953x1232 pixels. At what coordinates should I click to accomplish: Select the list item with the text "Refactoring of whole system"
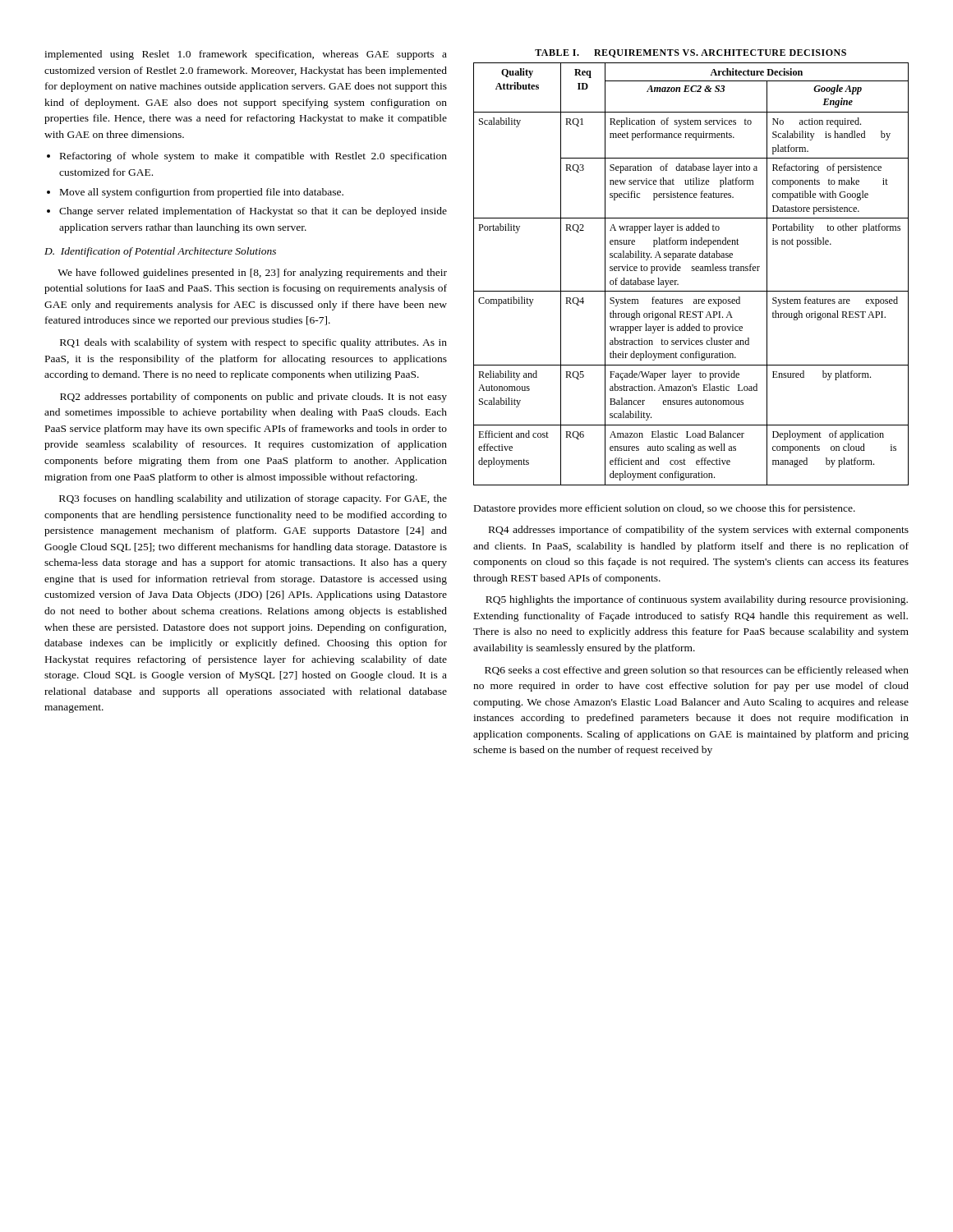pyautogui.click(x=253, y=164)
